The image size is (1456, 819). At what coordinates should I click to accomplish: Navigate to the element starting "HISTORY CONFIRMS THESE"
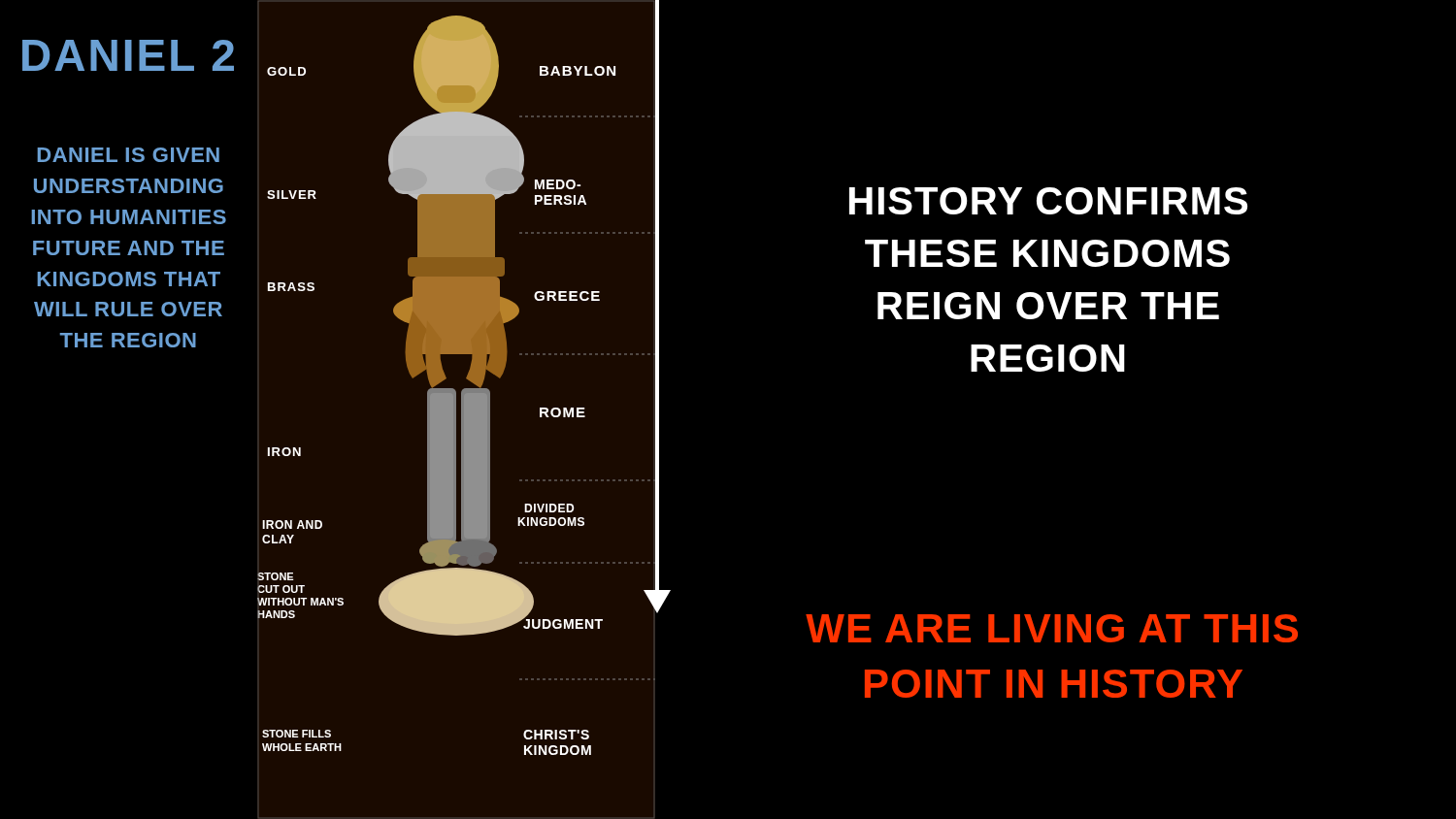click(x=1048, y=279)
